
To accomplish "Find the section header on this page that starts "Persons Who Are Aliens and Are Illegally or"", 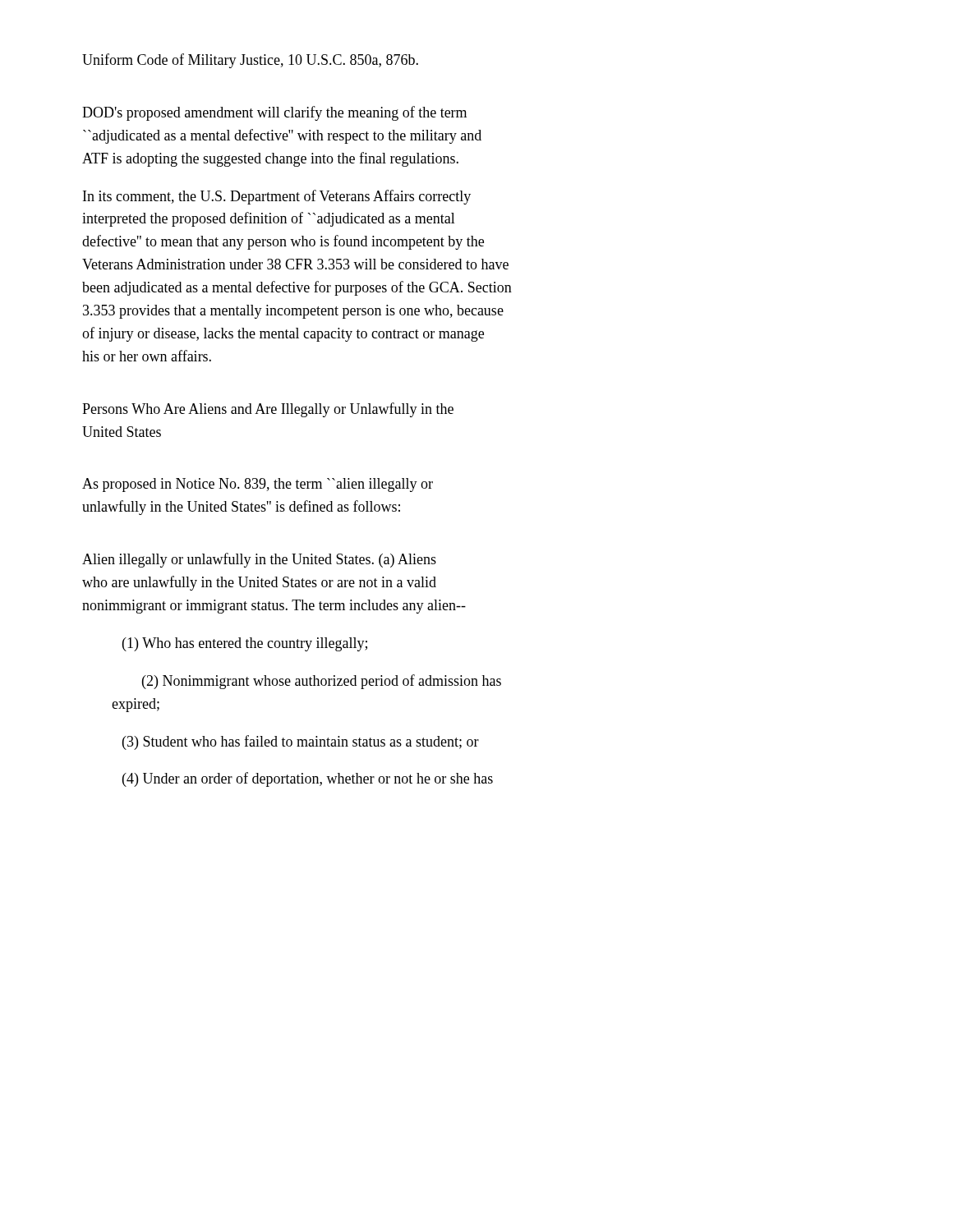I will pyautogui.click(x=268, y=410).
